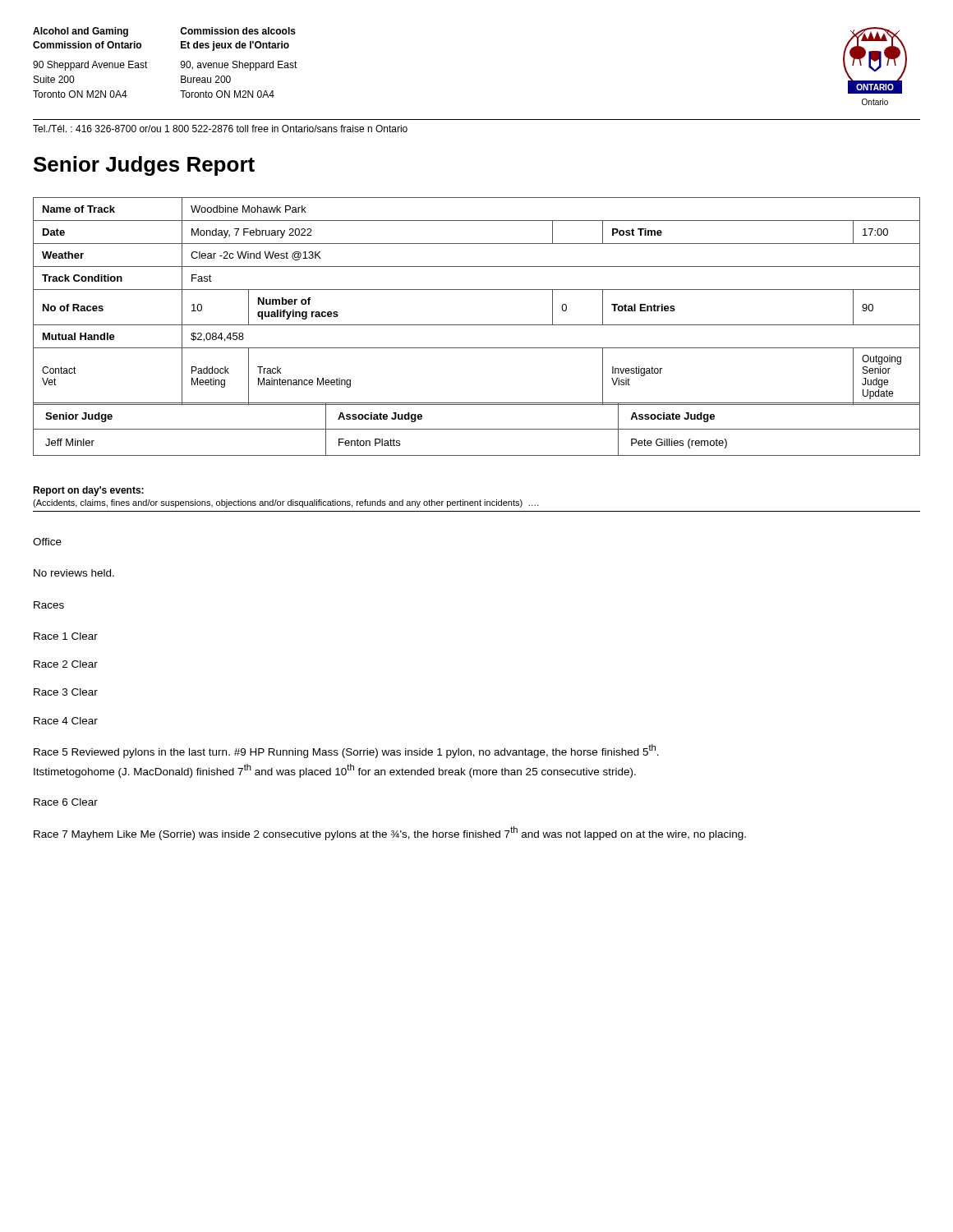Point to "Race 2 Clear"
This screenshot has height=1232, width=953.
[x=65, y=664]
